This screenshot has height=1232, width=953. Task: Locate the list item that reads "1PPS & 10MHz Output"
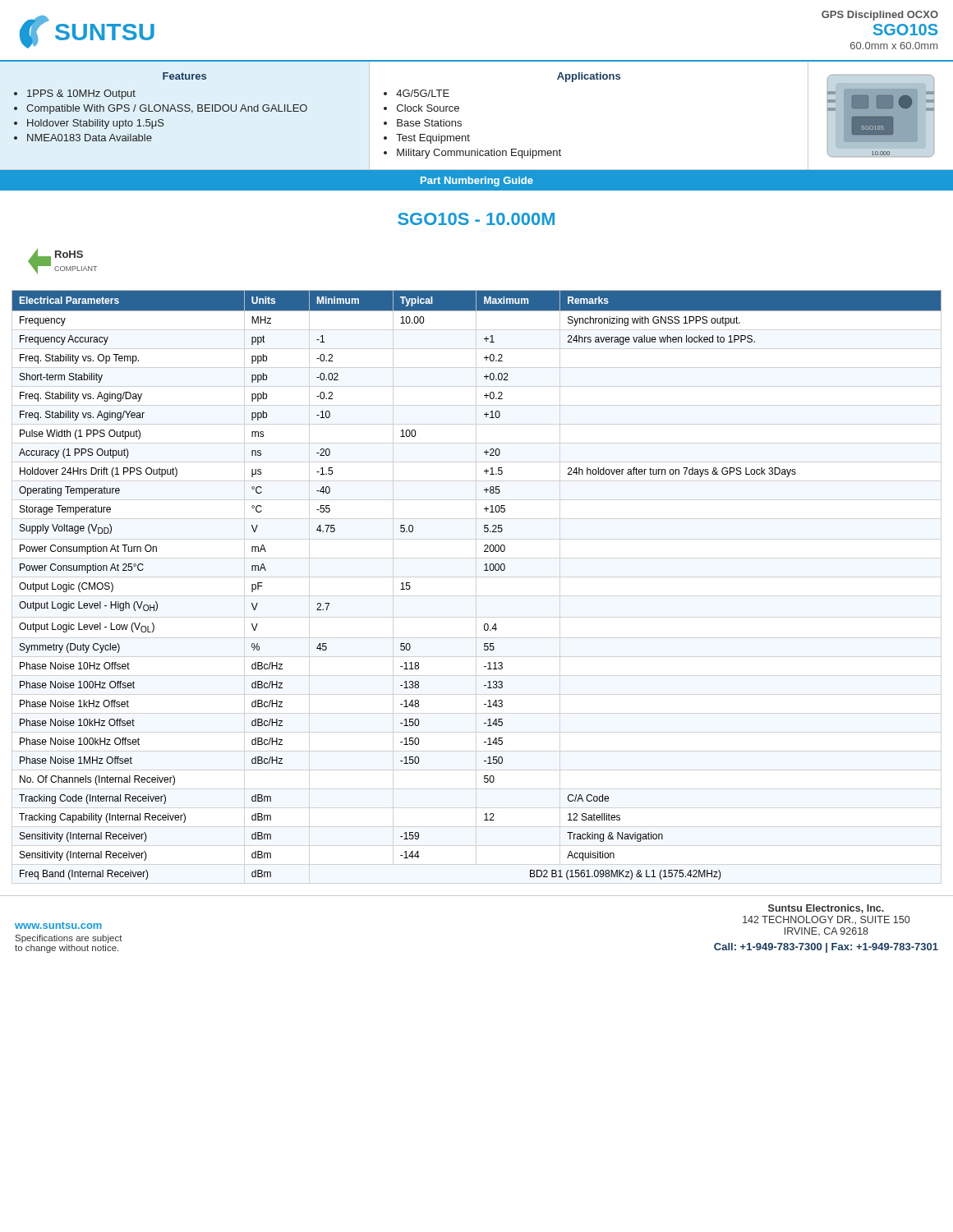click(x=81, y=93)
